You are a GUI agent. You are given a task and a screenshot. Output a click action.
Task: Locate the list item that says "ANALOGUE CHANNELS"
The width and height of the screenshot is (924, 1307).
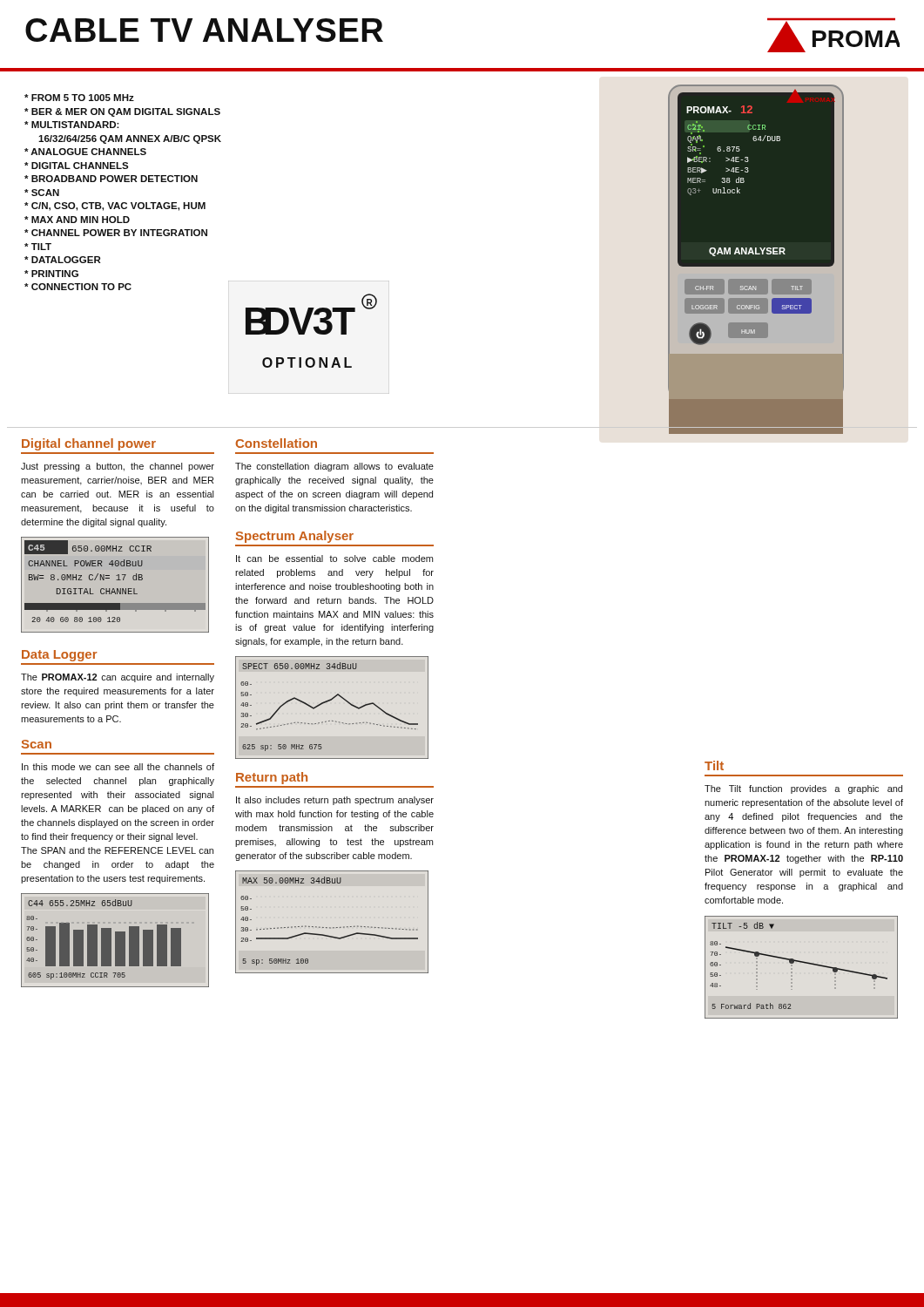tap(85, 152)
